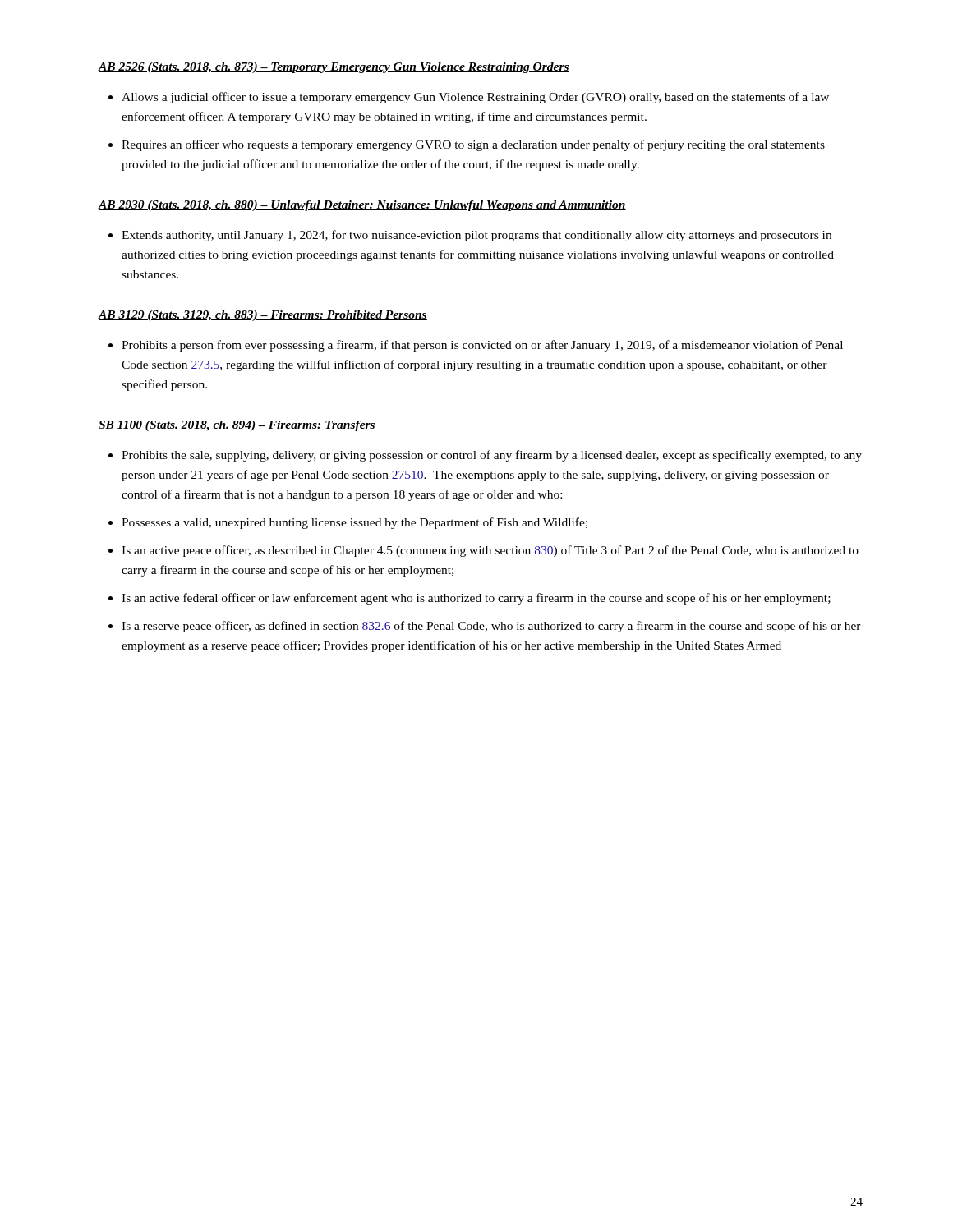
Task: Select the section header that reads "SB 1100 (Stats. 2018,"
Action: tap(237, 426)
